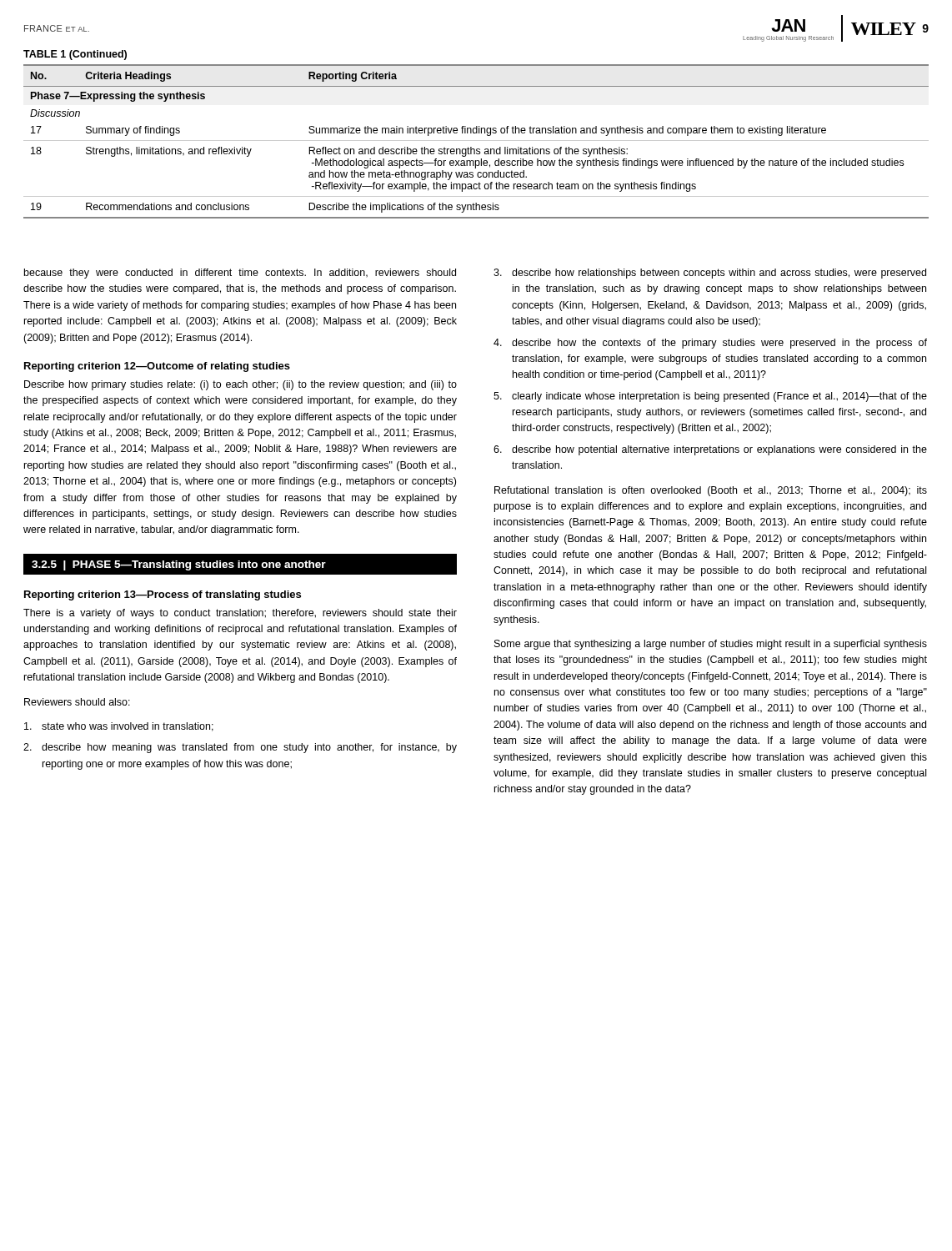Point to the element starting "Describe how primary studies relate: (i) to each"

240,457
